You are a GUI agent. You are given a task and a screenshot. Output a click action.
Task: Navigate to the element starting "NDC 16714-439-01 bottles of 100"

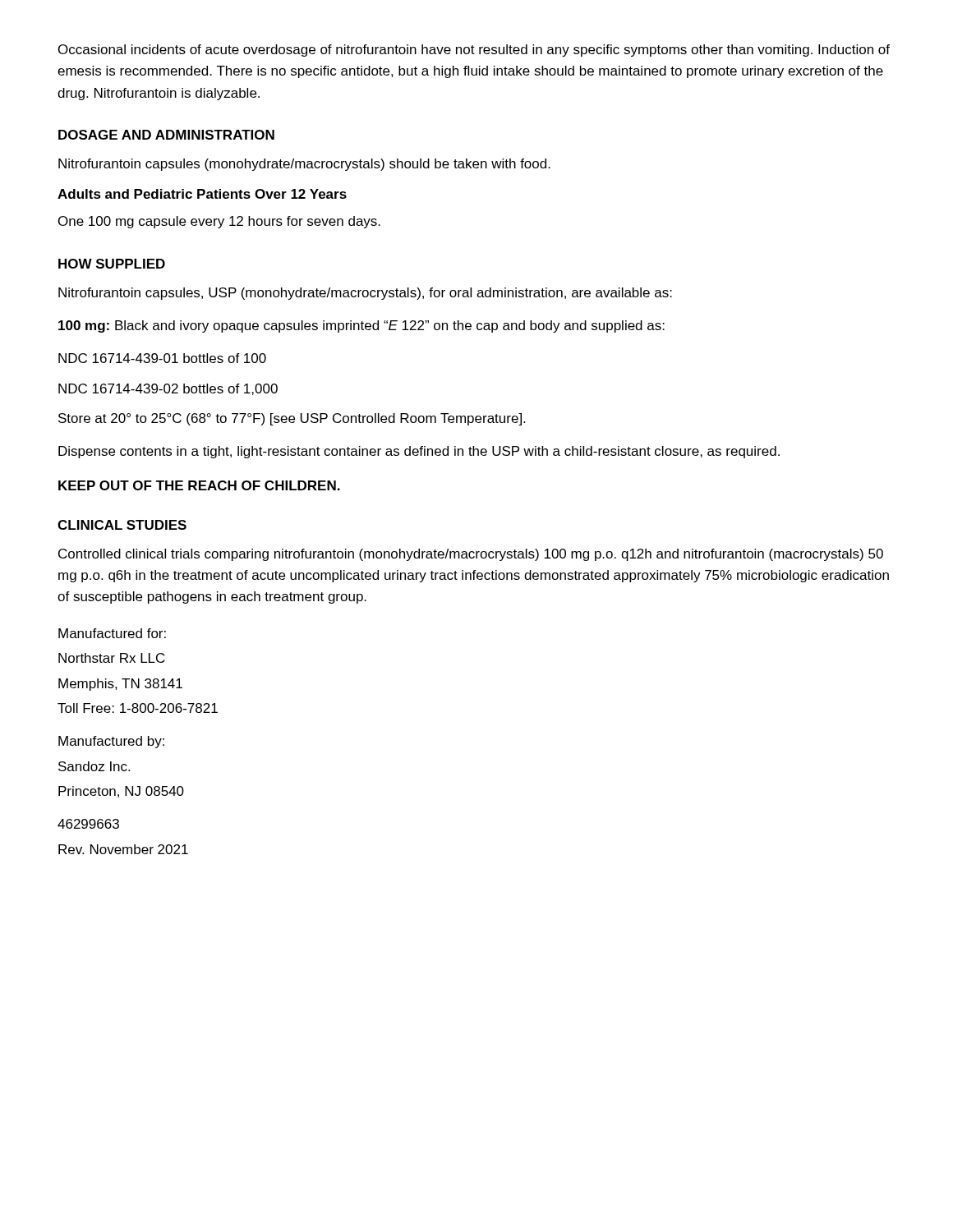[162, 359]
